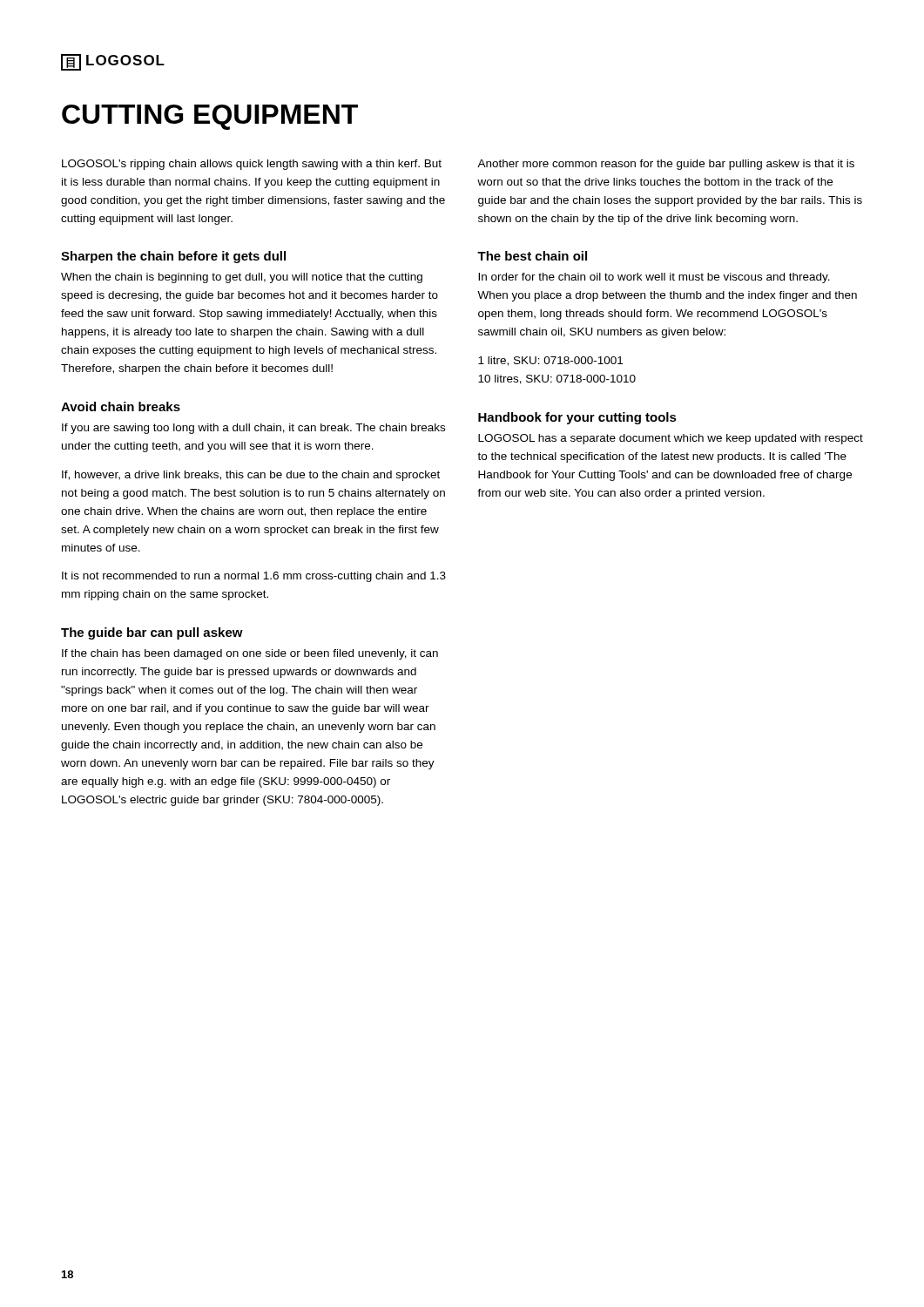
Task: Point to the block beginning "In order for the chain"
Action: click(668, 304)
